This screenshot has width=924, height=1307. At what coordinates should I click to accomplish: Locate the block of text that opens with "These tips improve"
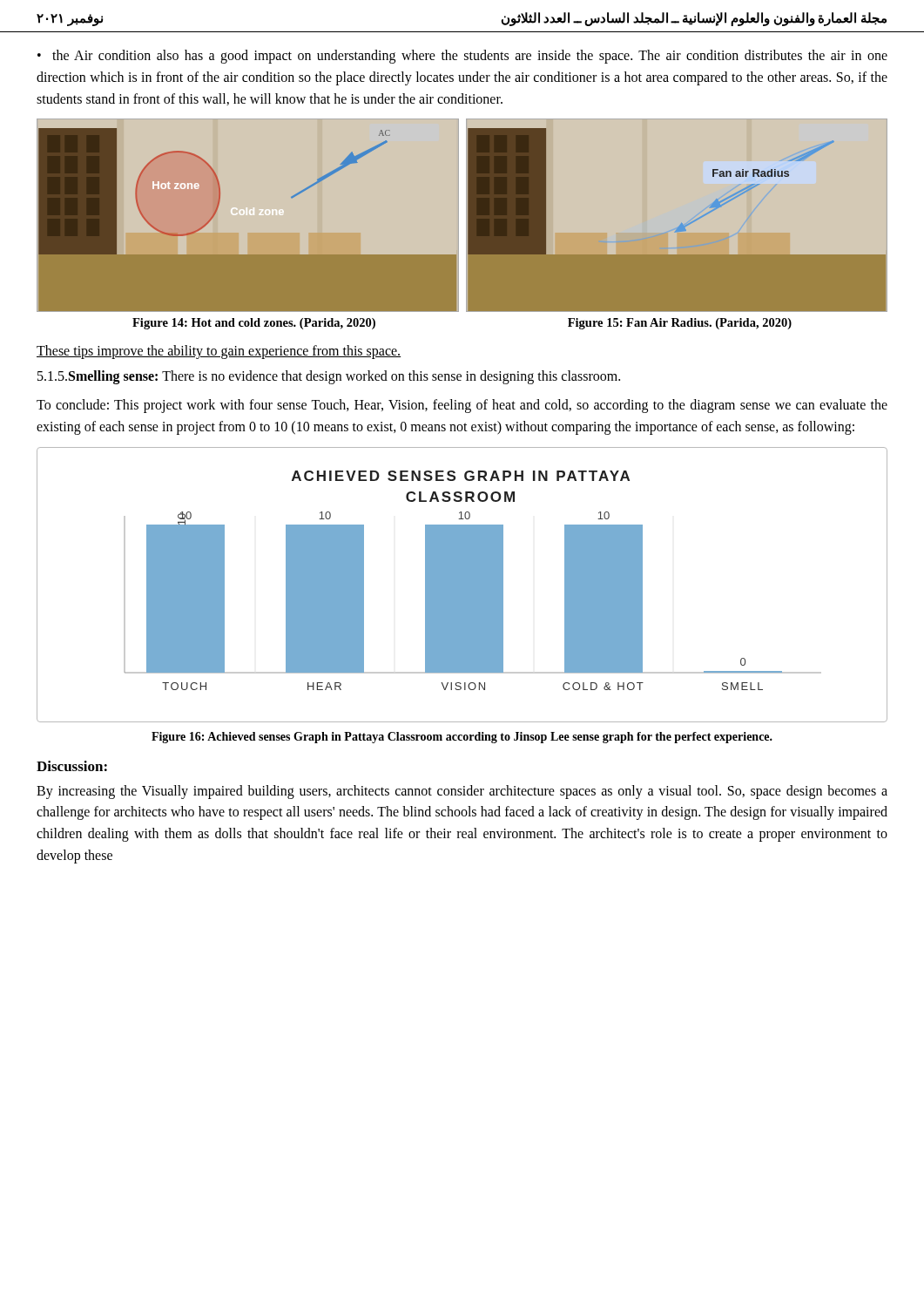[219, 351]
